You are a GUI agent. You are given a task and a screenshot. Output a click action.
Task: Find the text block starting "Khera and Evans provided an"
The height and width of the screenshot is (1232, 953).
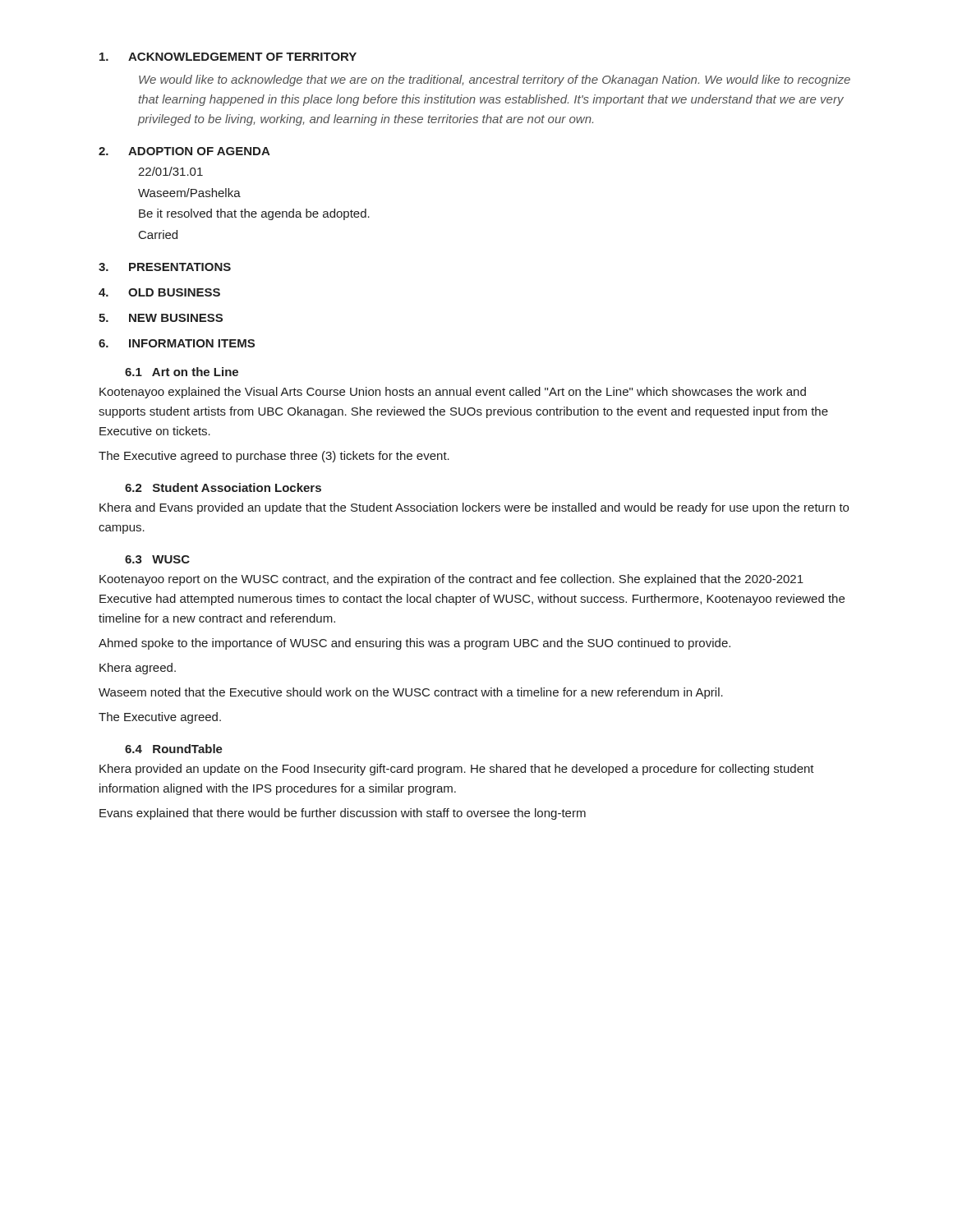click(474, 517)
